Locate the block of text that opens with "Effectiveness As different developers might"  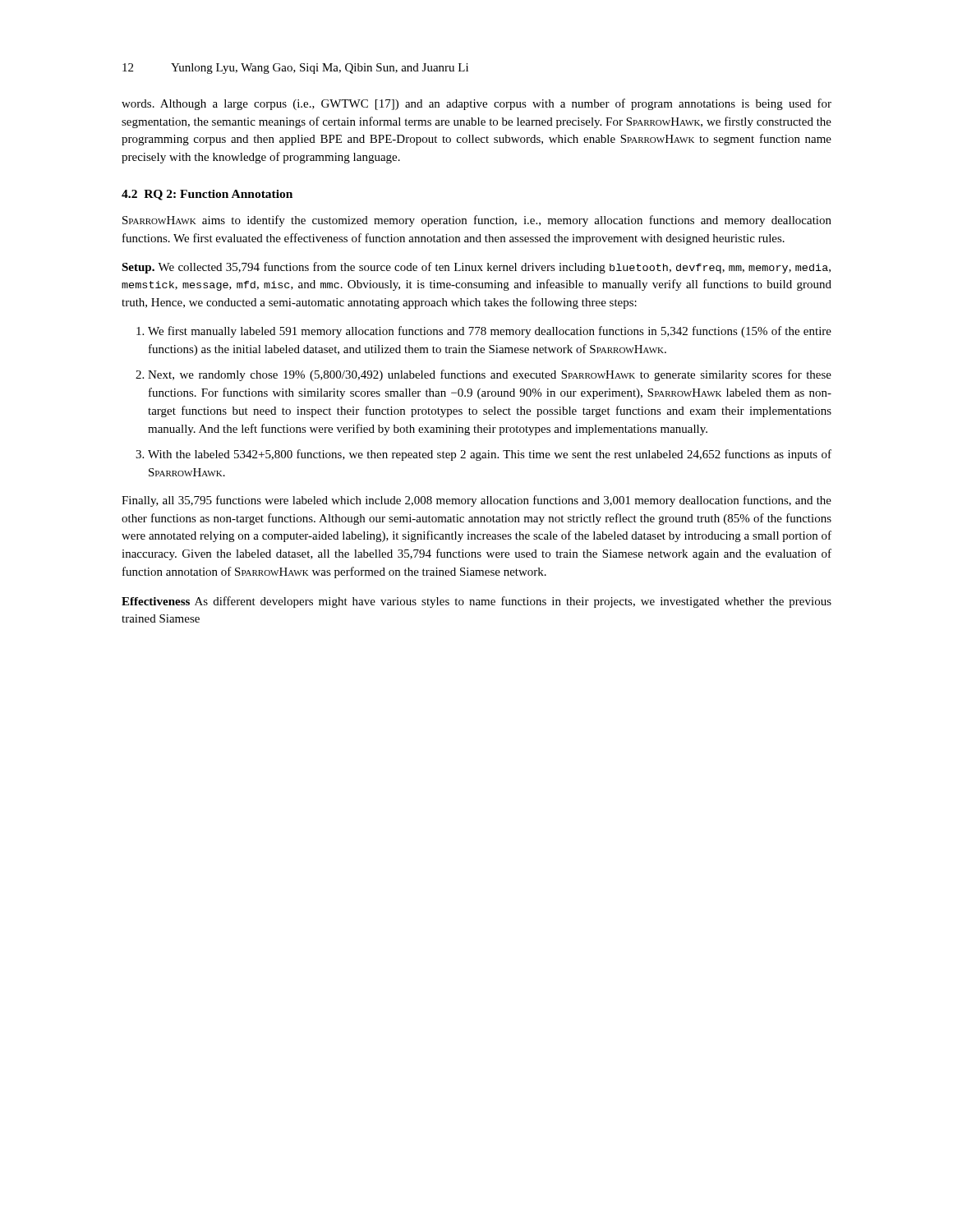(476, 611)
